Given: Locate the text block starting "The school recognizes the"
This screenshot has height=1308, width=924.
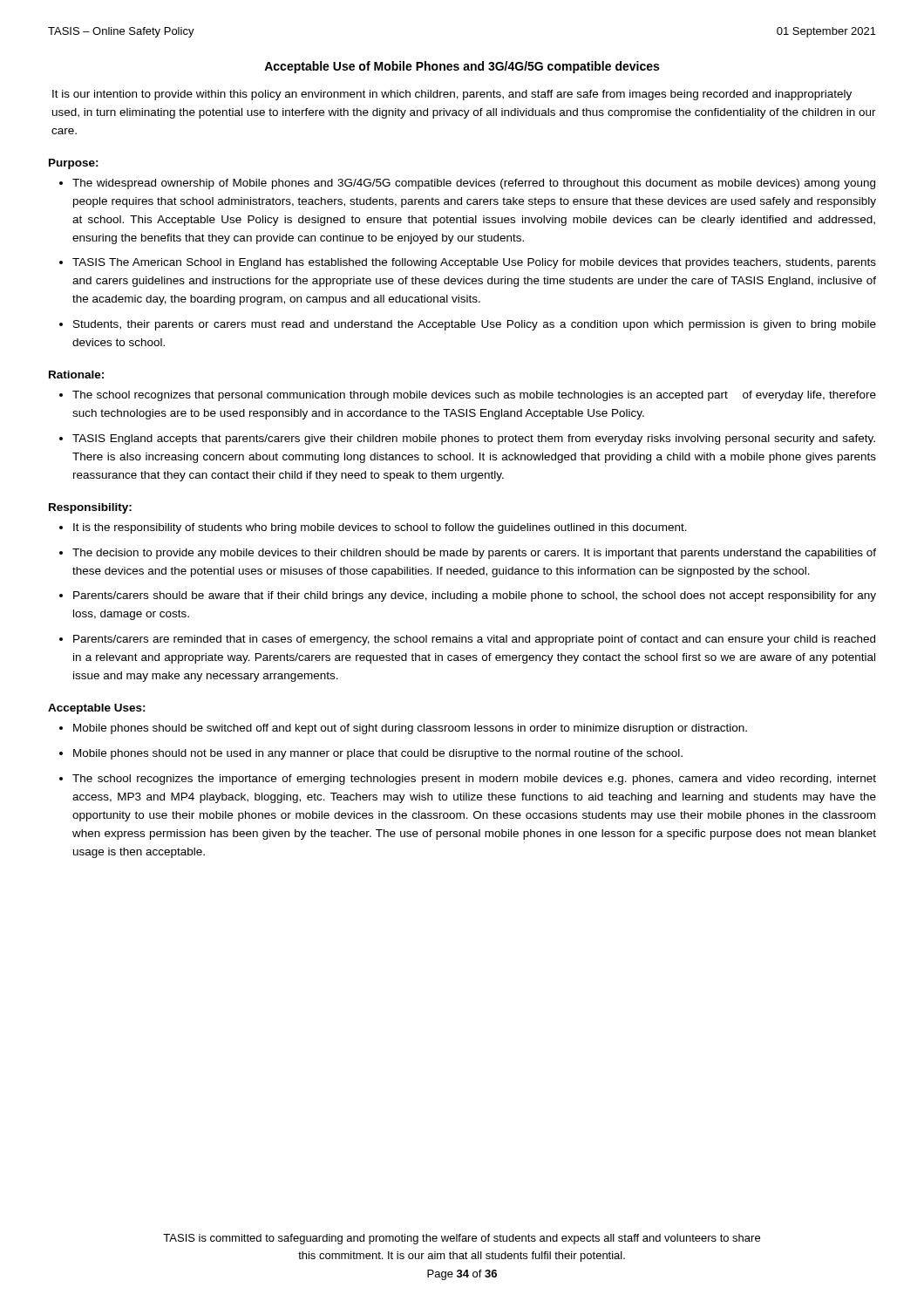Looking at the screenshot, I should pos(474,815).
